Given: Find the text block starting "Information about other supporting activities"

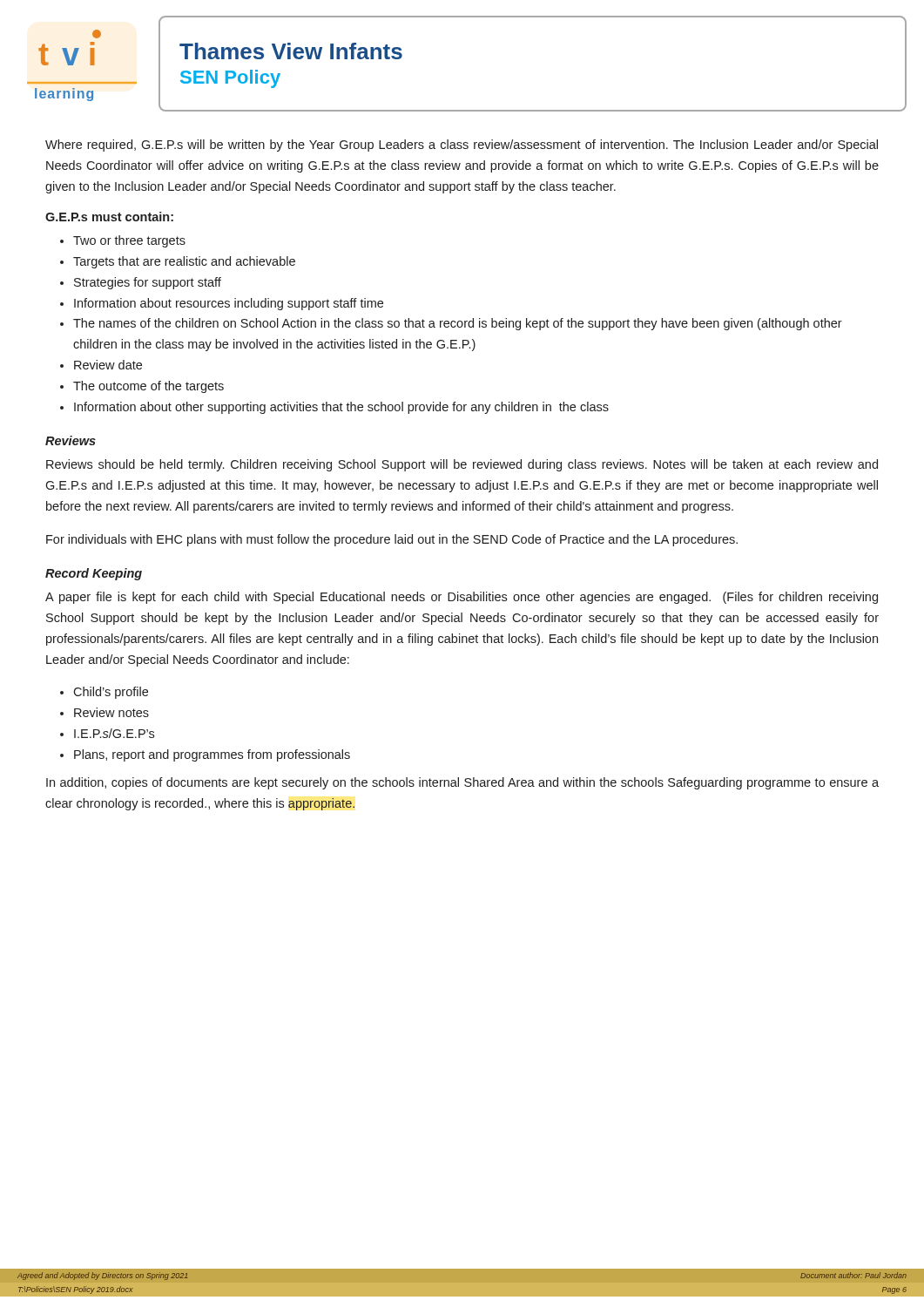Looking at the screenshot, I should [341, 407].
